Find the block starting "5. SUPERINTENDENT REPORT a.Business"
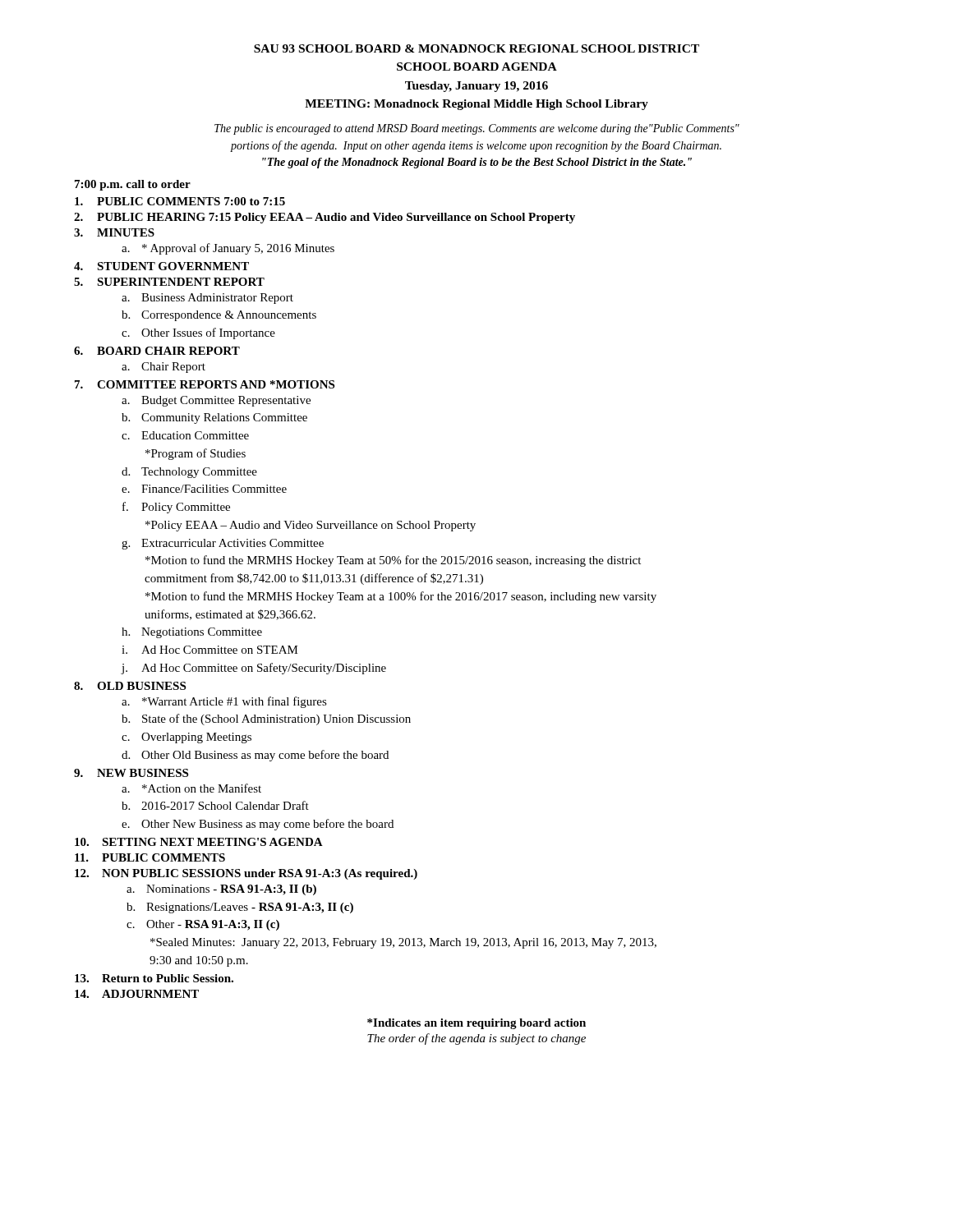Viewport: 953px width, 1232px height. click(x=169, y=282)
